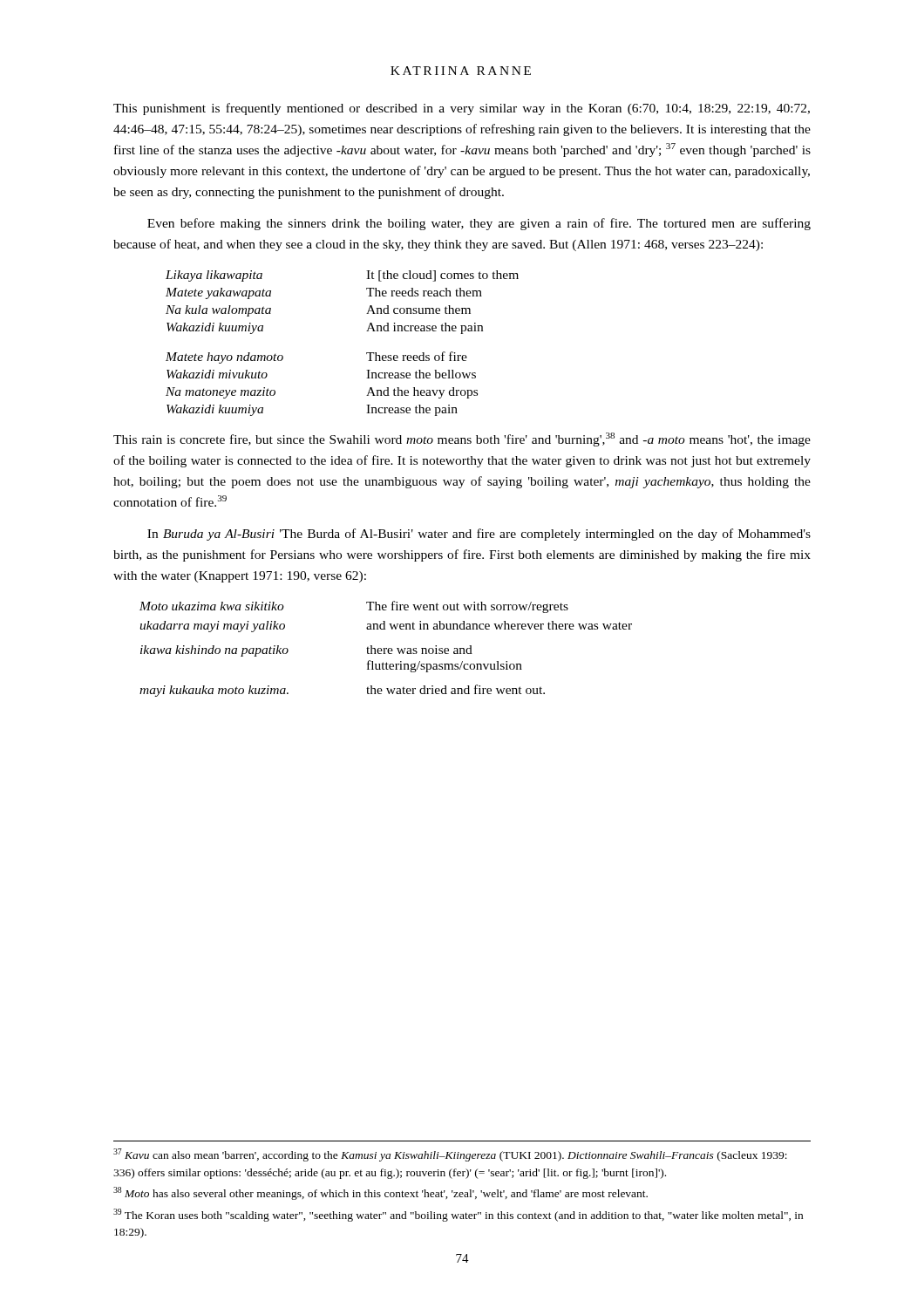Point to the block beginning "This punishment is"
This screenshot has height=1308, width=924.
462,150
